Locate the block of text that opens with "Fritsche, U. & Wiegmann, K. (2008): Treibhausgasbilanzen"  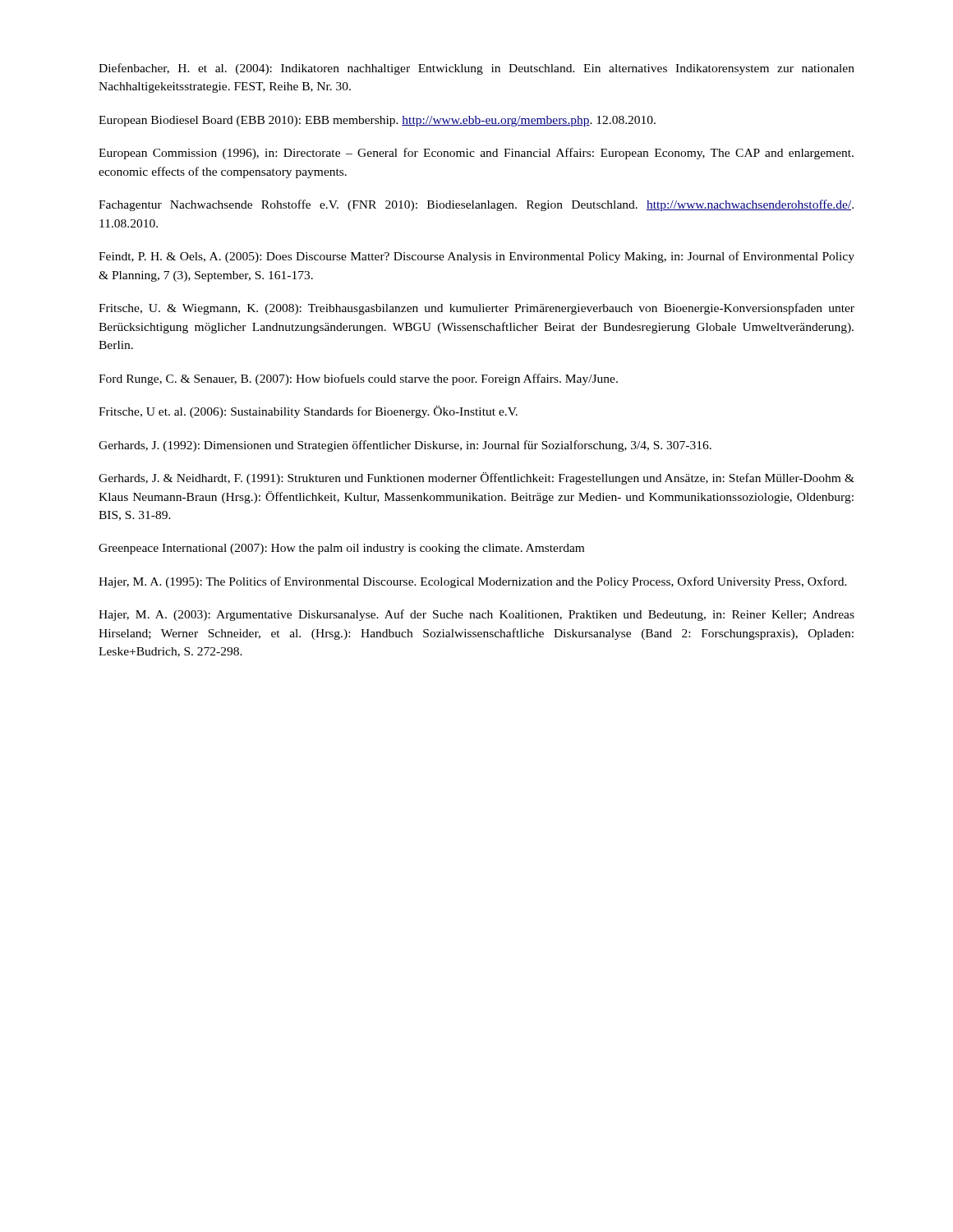pos(476,326)
